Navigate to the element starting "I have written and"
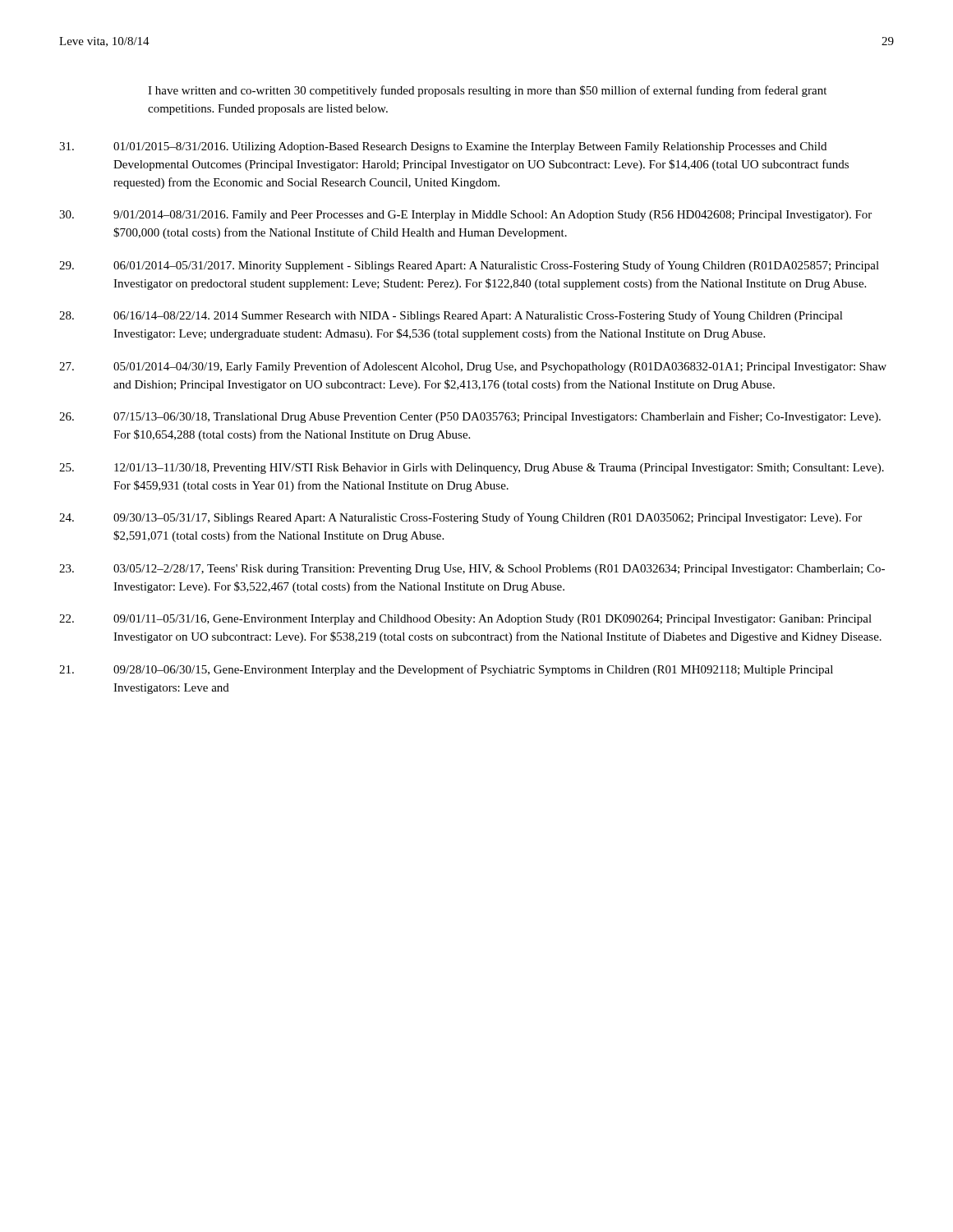 (x=487, y=99)
